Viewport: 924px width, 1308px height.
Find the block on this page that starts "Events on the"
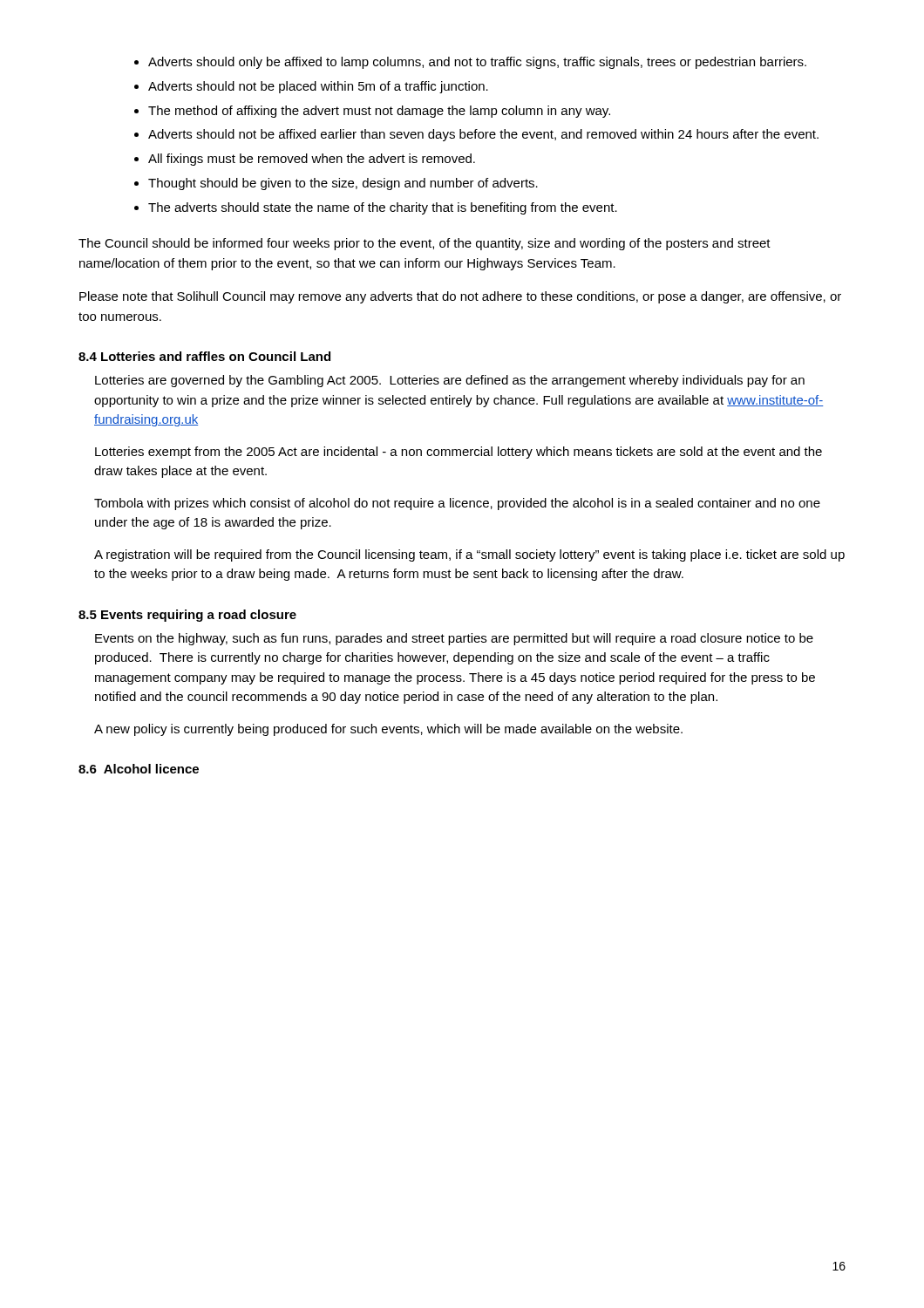[x=455, y=667]
